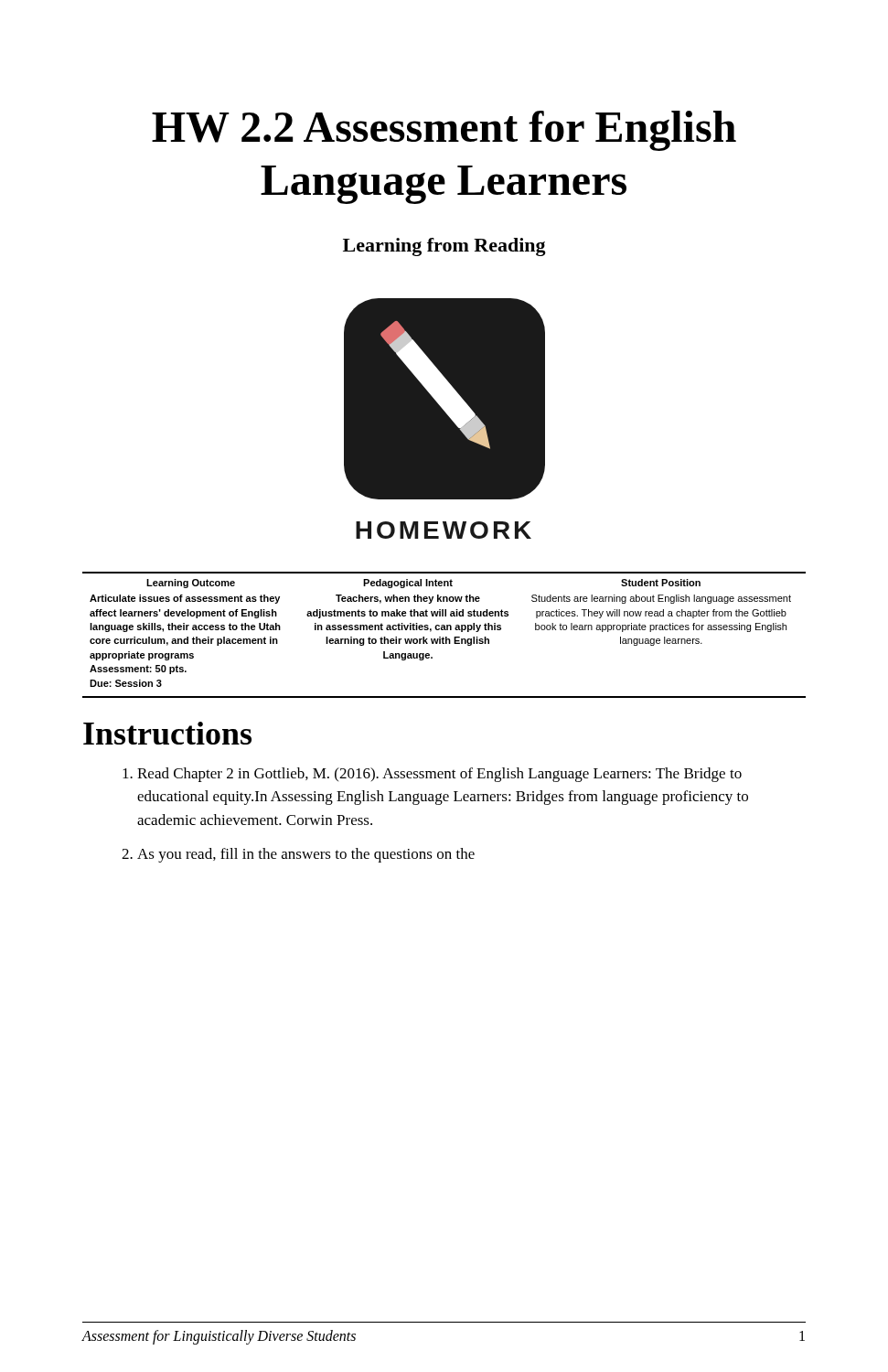Screen dimensions: 1372x888
Task: Click the passage that begins "Read Chapter 2 in Gottlieb, M. (2016)."
Action: click(458, 797)
